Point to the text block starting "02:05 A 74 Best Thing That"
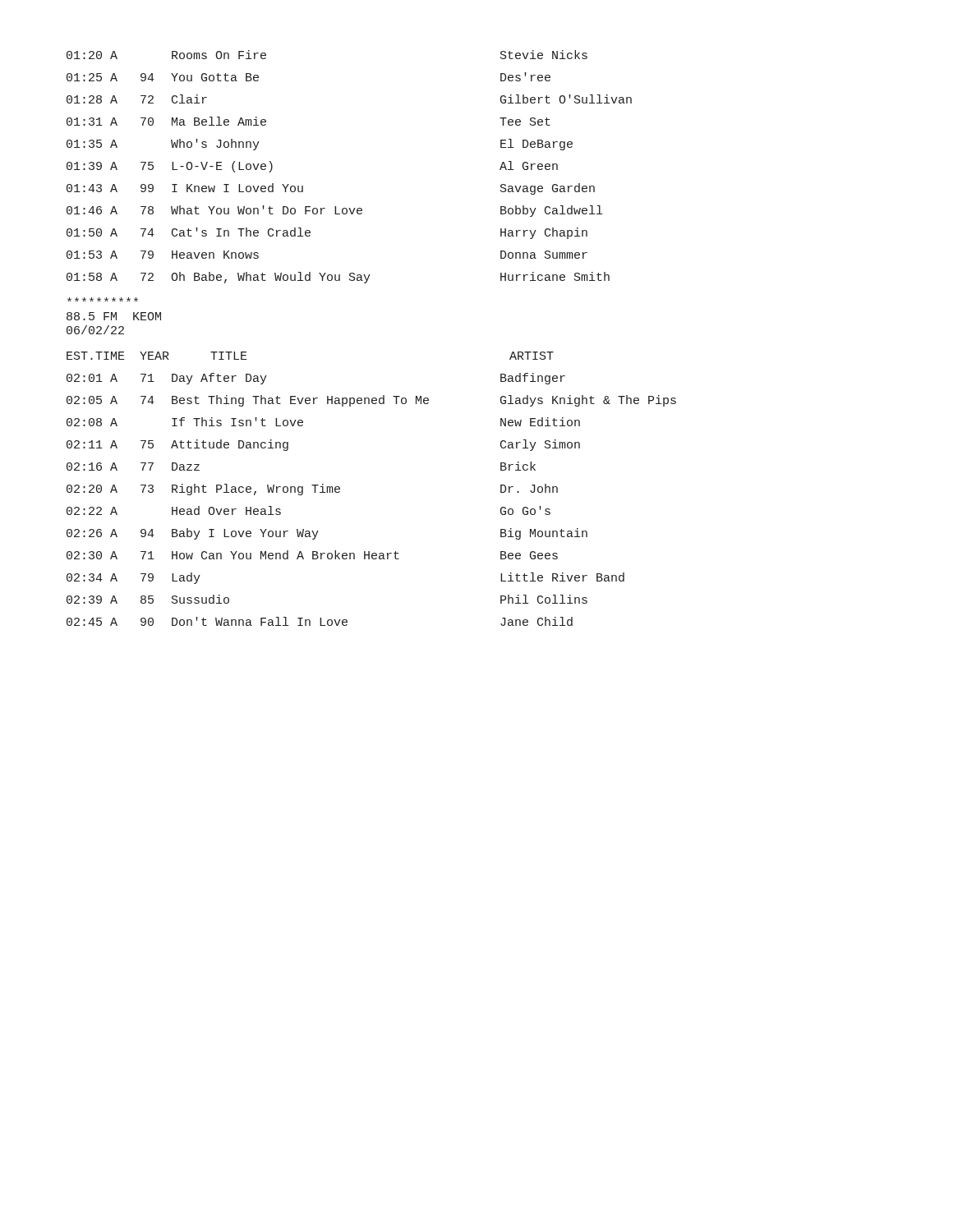This screenshot has height=1232, width=953. point(406,401)
